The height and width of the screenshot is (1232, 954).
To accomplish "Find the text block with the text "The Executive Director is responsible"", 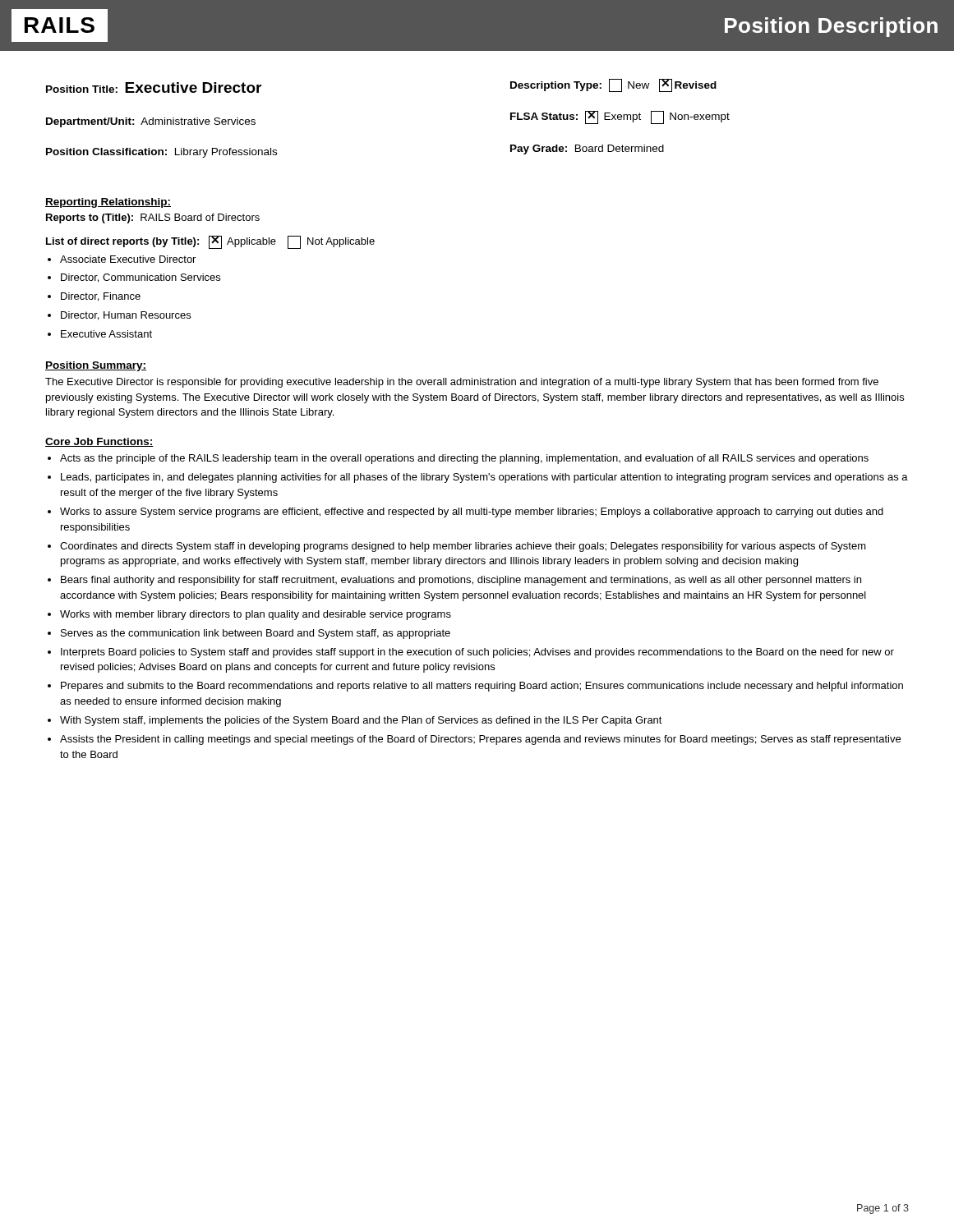I will [x=475, y=397].
